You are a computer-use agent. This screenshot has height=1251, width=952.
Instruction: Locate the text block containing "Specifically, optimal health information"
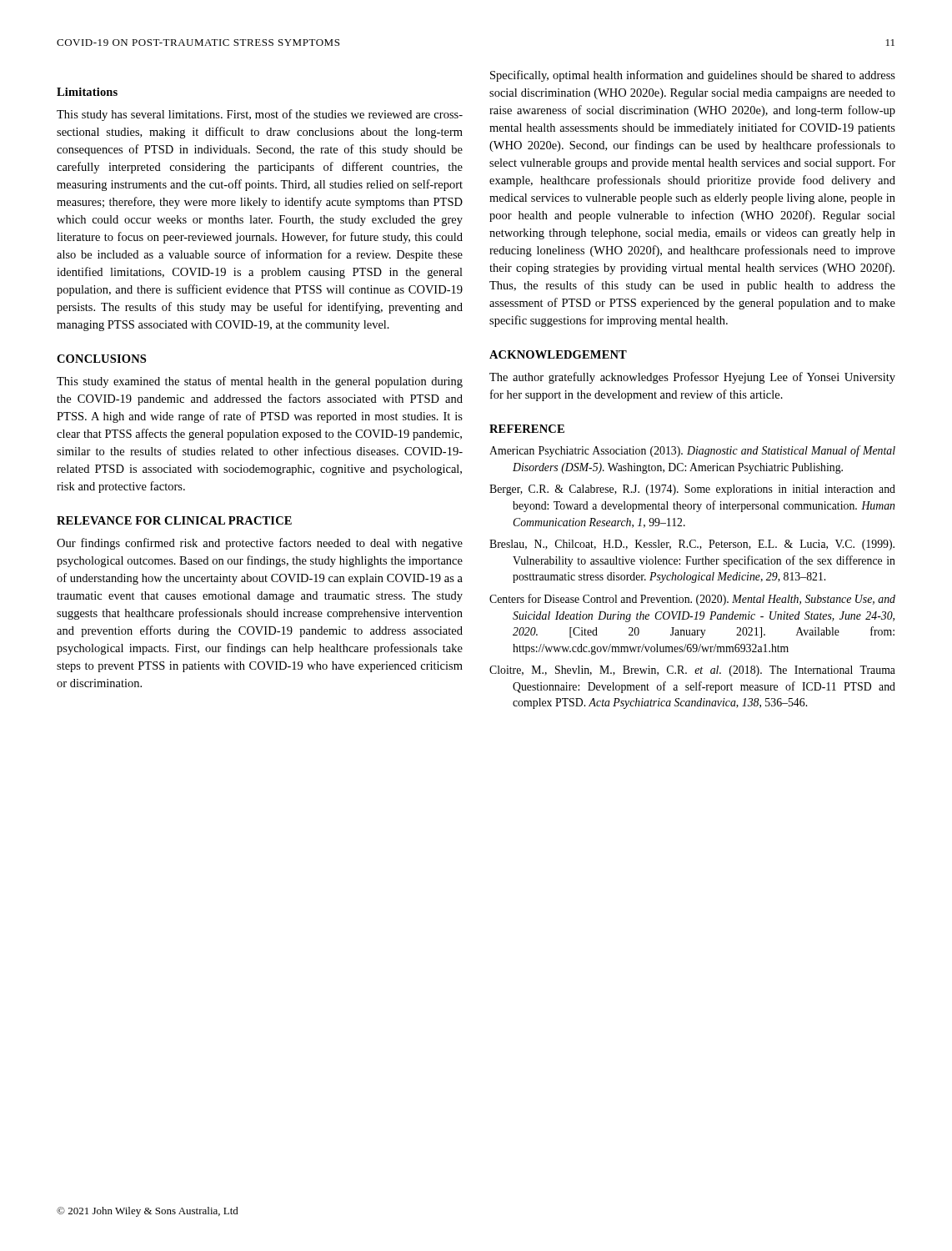point(692,198)
